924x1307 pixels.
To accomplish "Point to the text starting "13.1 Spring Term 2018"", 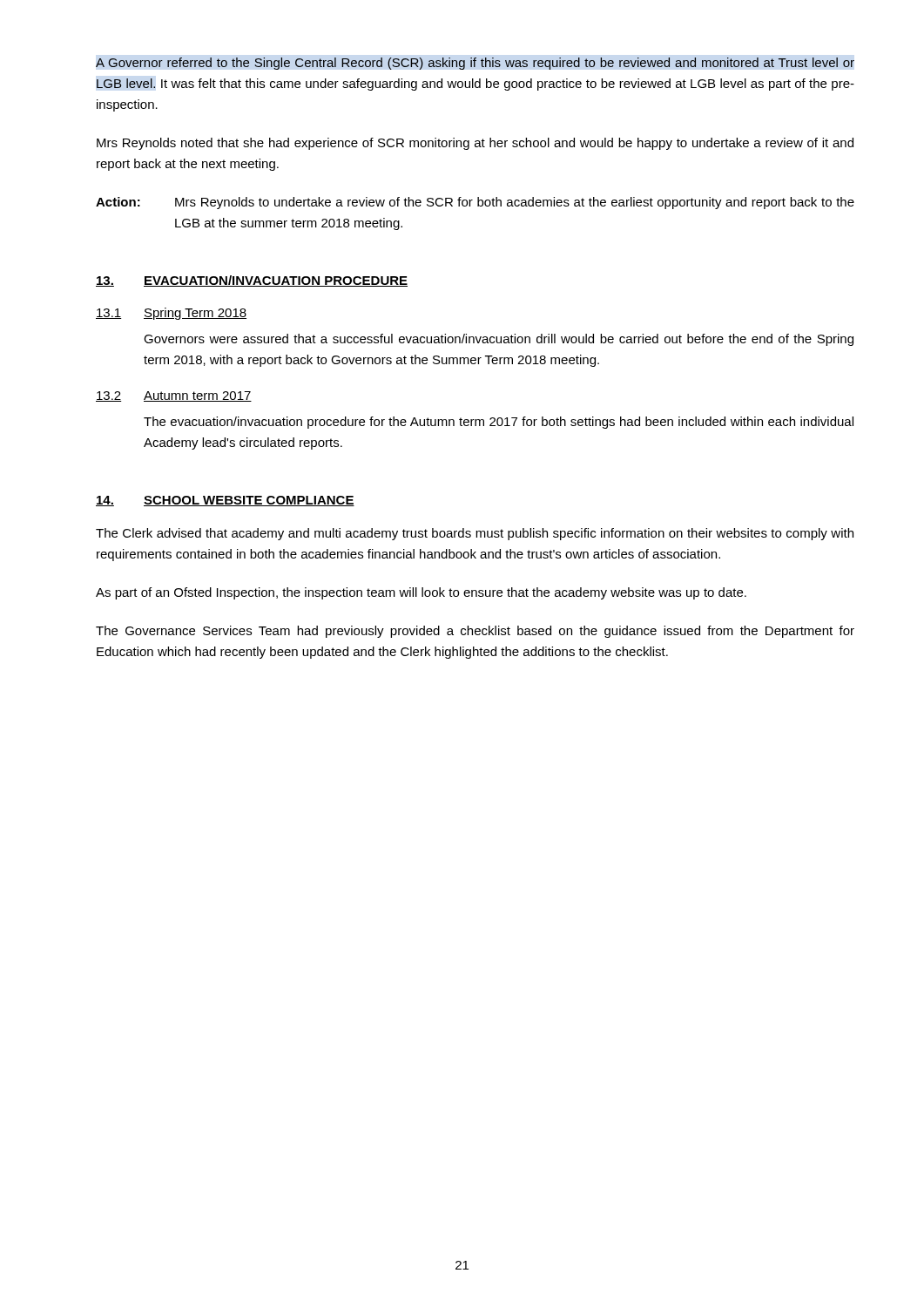I will (x=171, y=312).
